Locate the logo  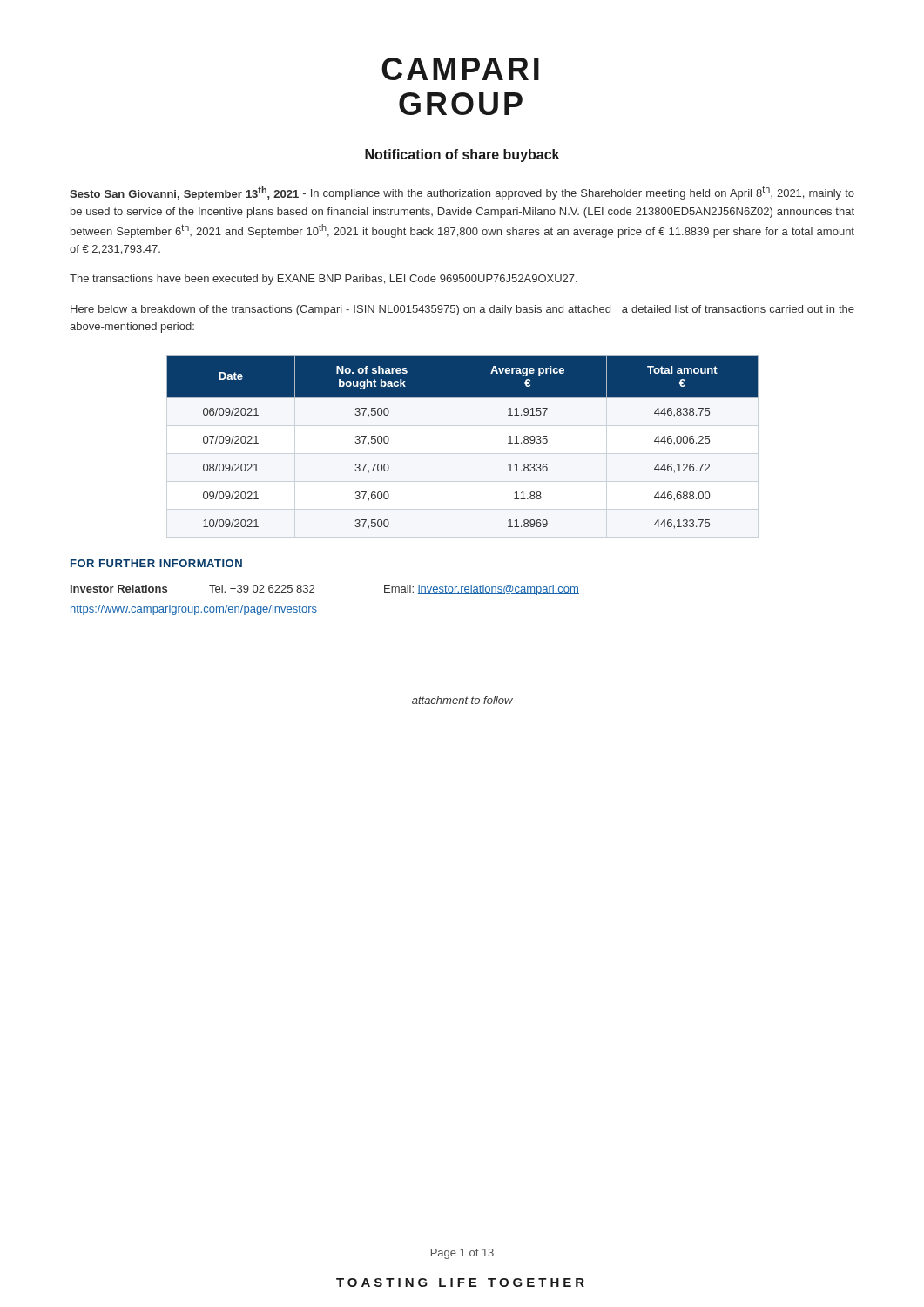[462, 87]
